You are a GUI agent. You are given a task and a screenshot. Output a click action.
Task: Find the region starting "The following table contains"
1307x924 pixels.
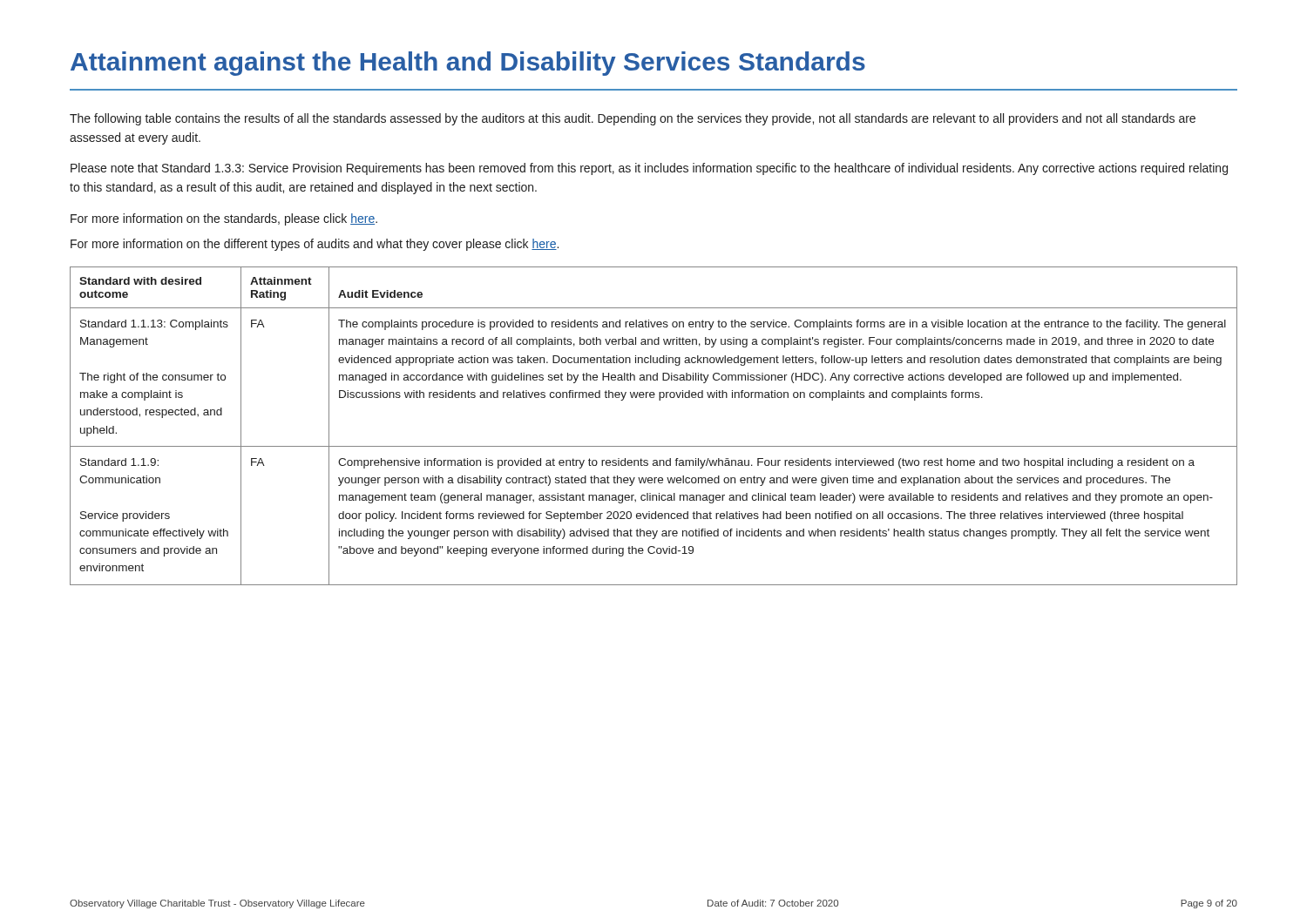(x=633, y=128)
